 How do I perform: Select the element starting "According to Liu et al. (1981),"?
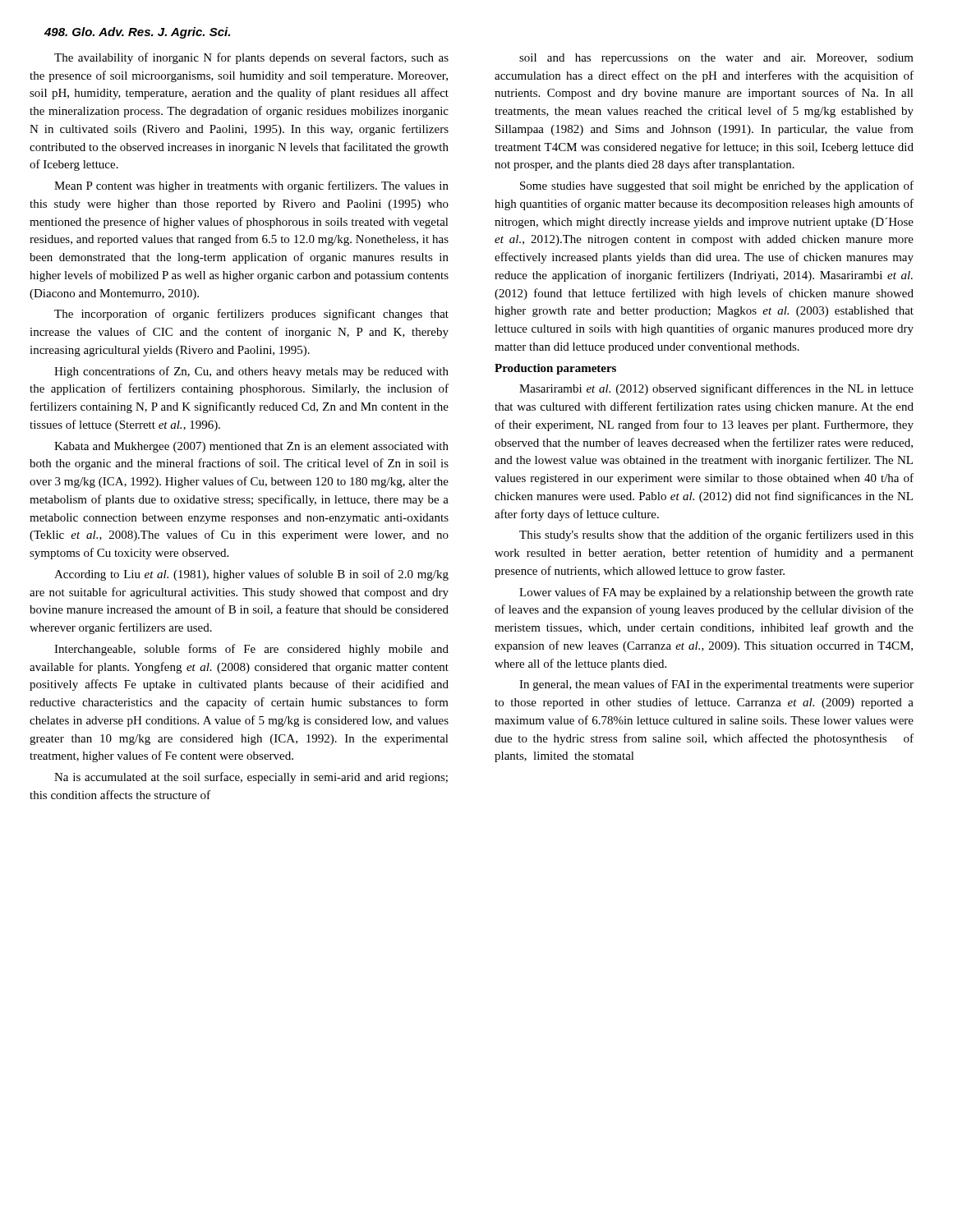pyautogui.click(x=239, y=601)
